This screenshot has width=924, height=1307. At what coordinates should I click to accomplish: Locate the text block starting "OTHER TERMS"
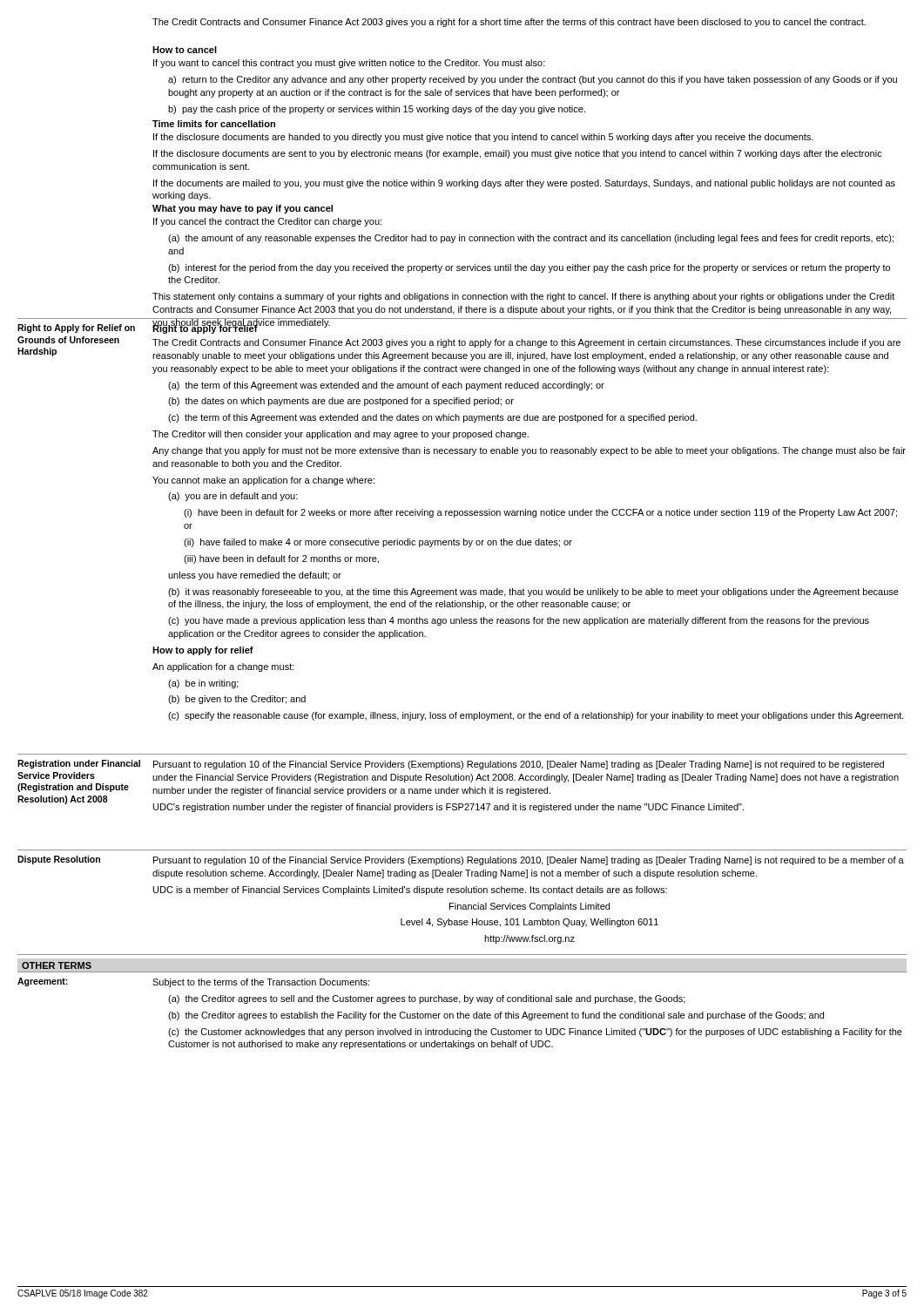(57, 965)
